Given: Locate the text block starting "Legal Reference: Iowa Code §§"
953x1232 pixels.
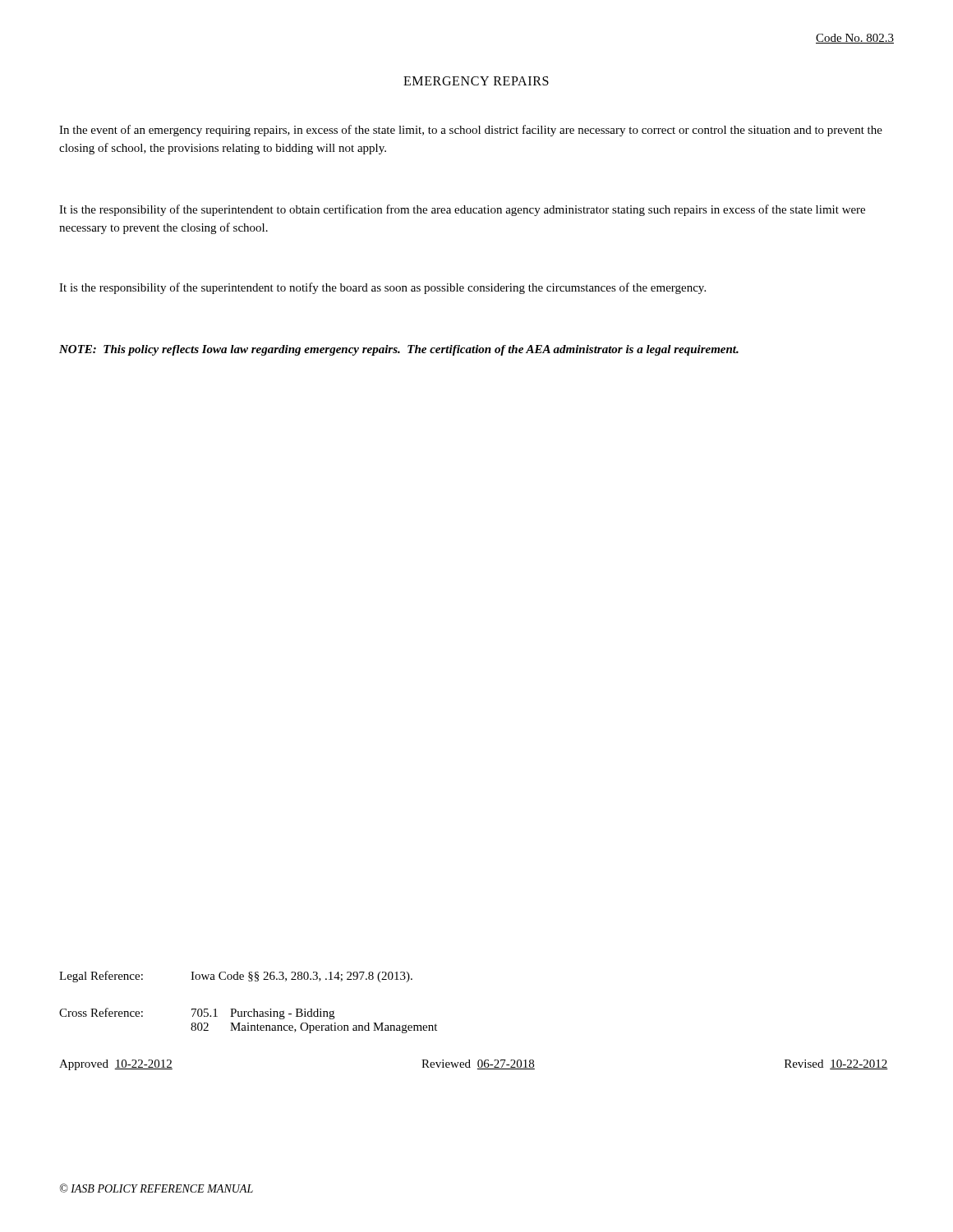Looking at the screenshot, I should [x=236, y=977].
